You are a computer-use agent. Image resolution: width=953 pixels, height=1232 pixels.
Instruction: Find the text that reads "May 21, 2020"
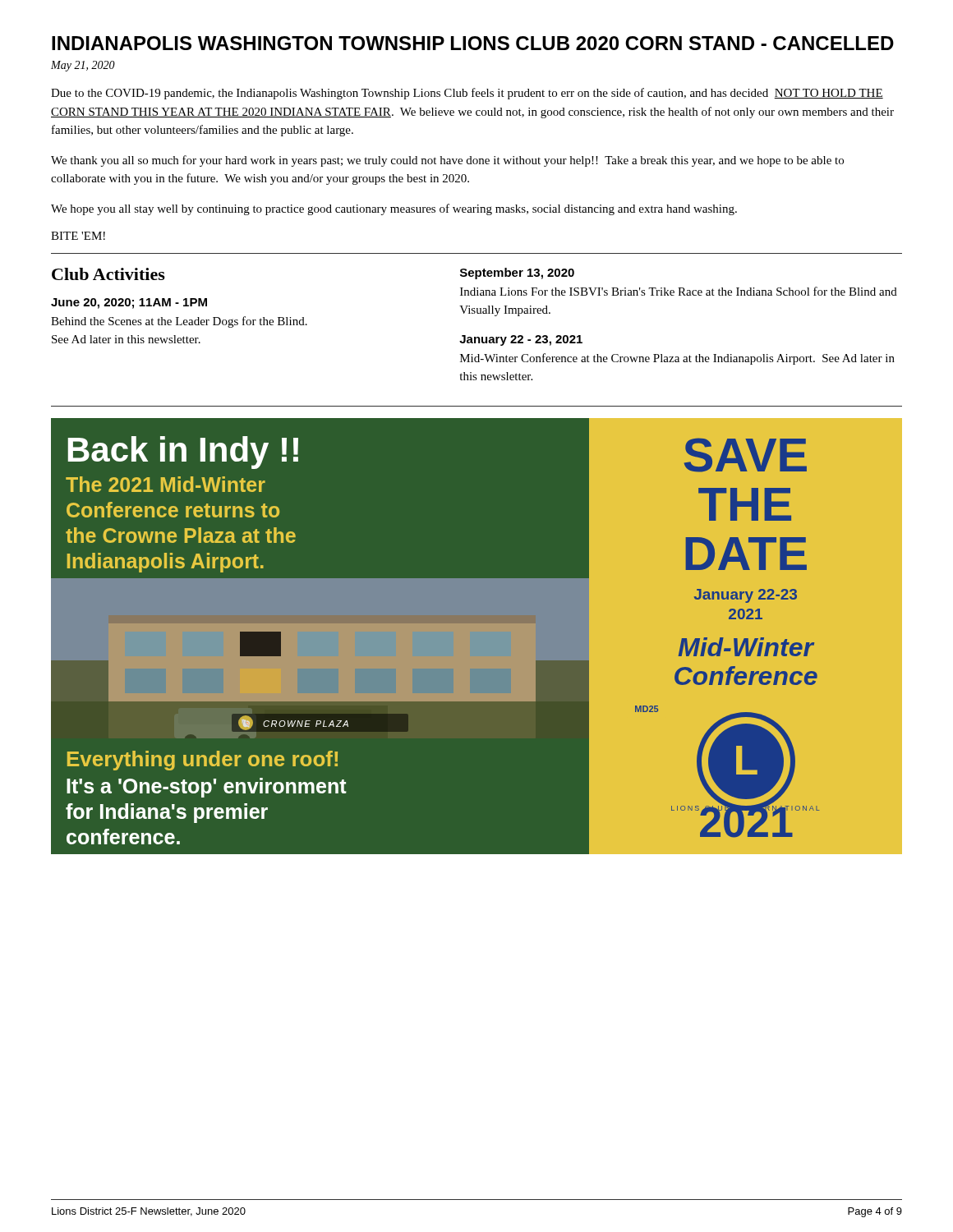83,65
